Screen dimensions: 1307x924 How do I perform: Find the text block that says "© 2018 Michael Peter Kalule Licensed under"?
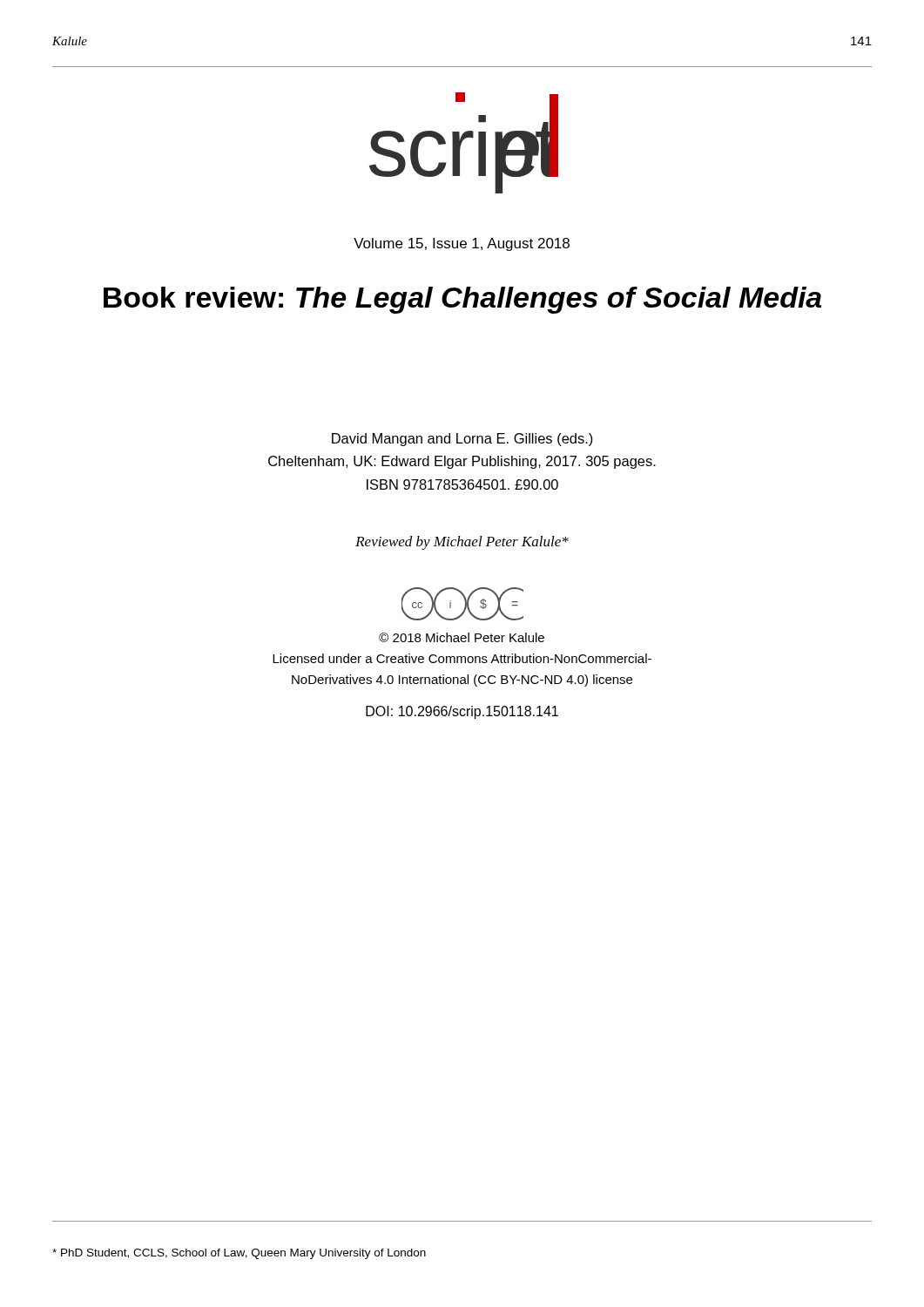pos(462,658)
